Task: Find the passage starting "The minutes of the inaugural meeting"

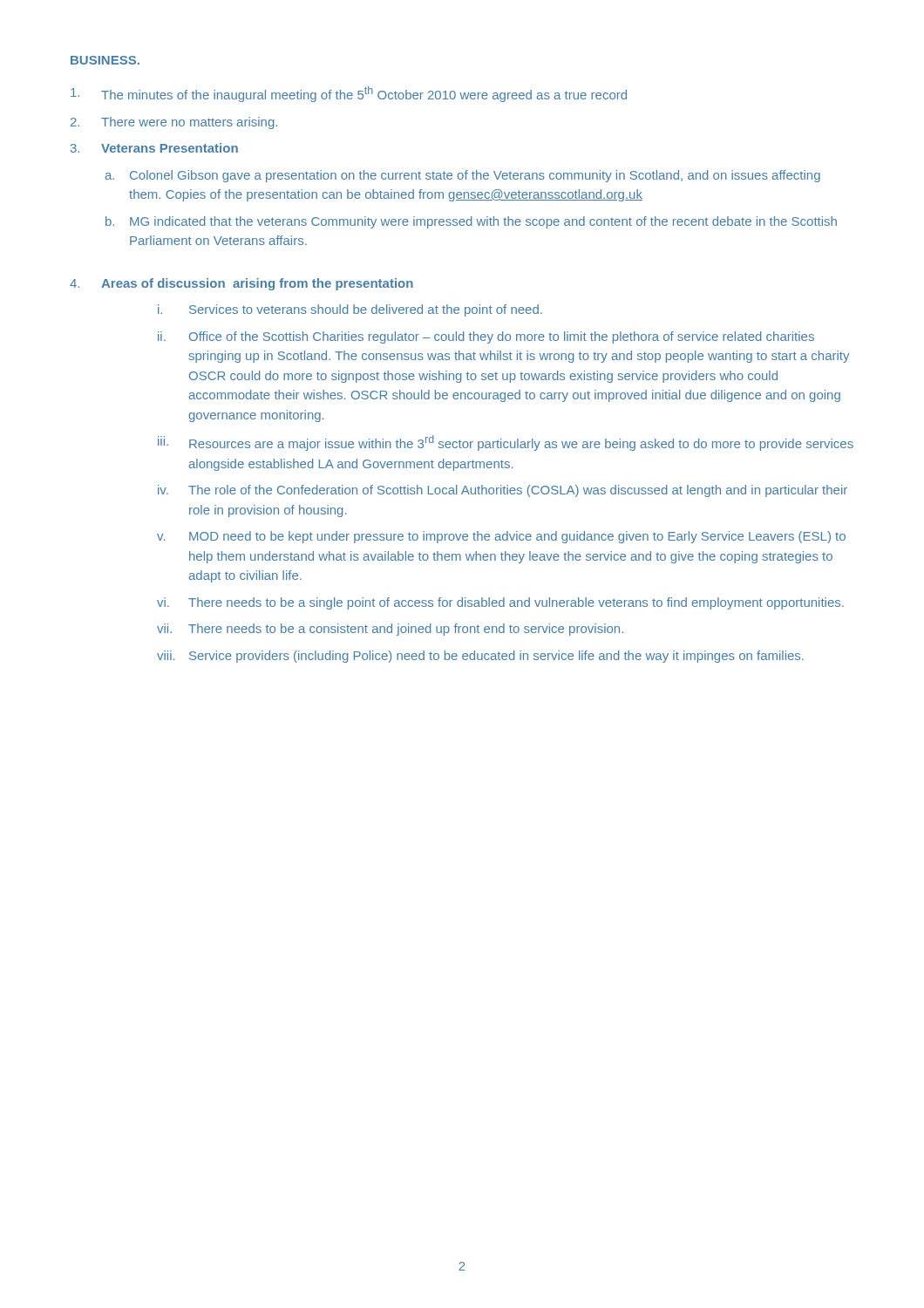Action: tap(349, 94)
